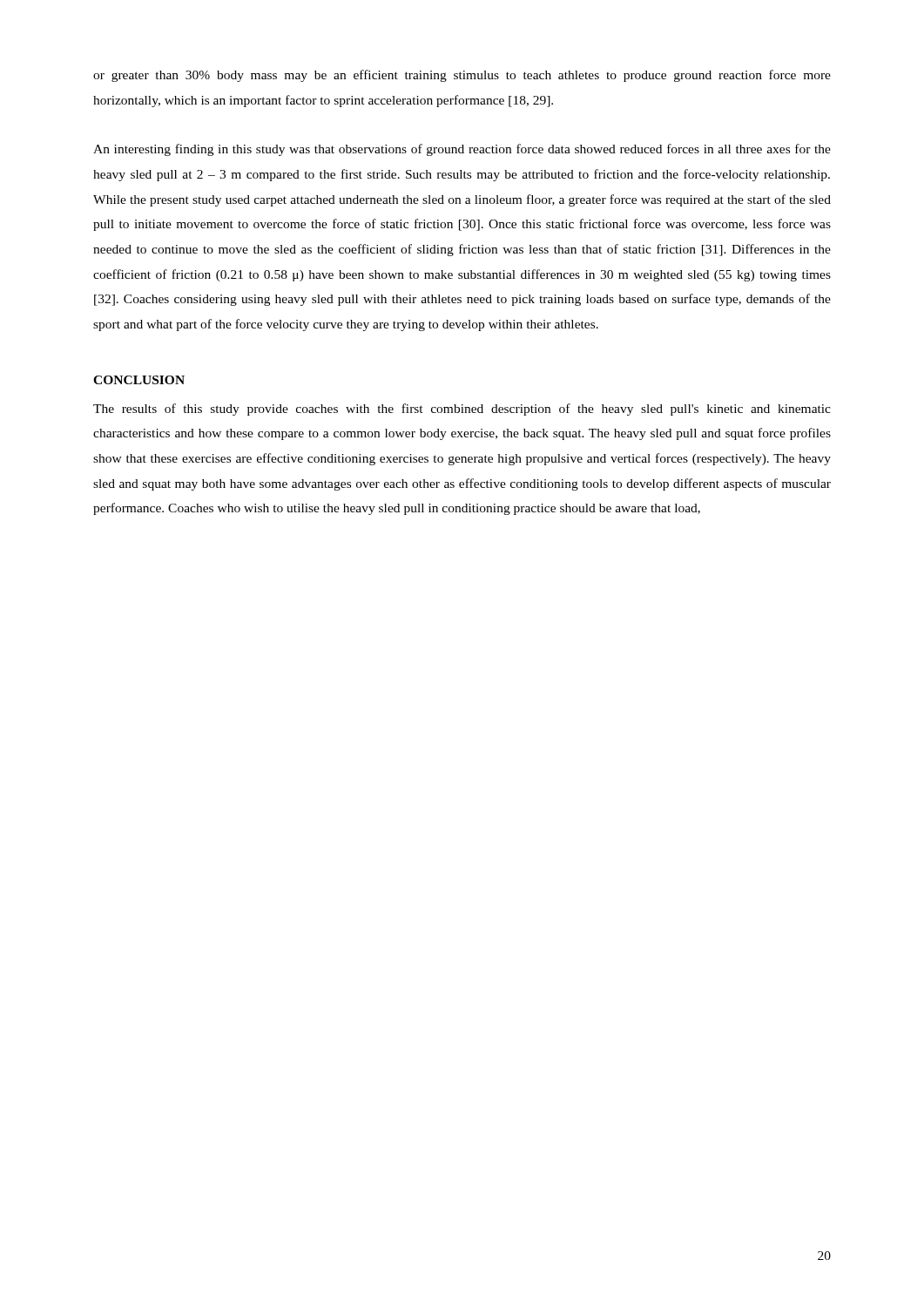Find the text block starting "An interesting finding in this study"
The width and height of the screenshot is (924, 1307).
[462, 236]
